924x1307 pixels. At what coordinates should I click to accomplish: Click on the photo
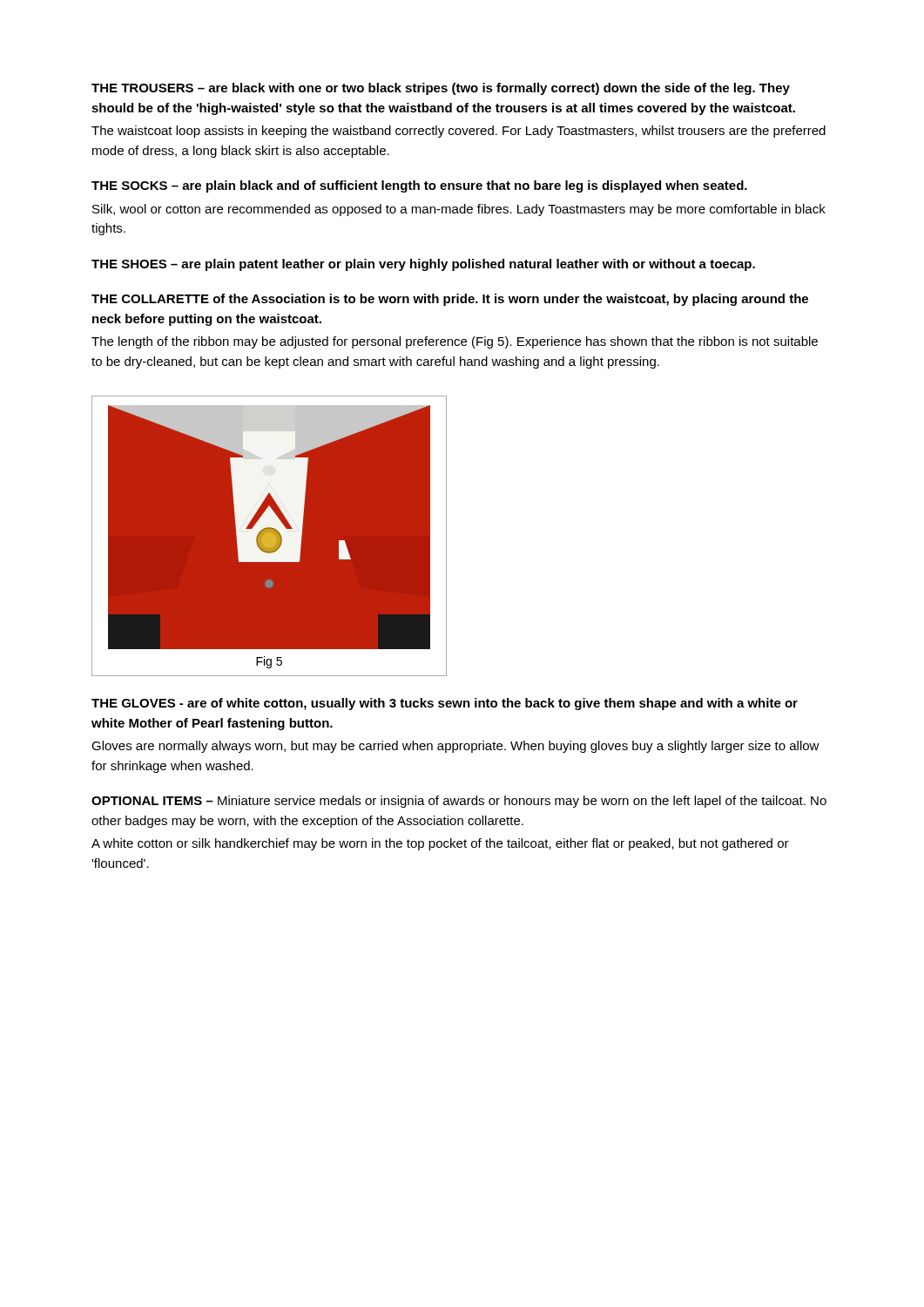coord(269,536)
